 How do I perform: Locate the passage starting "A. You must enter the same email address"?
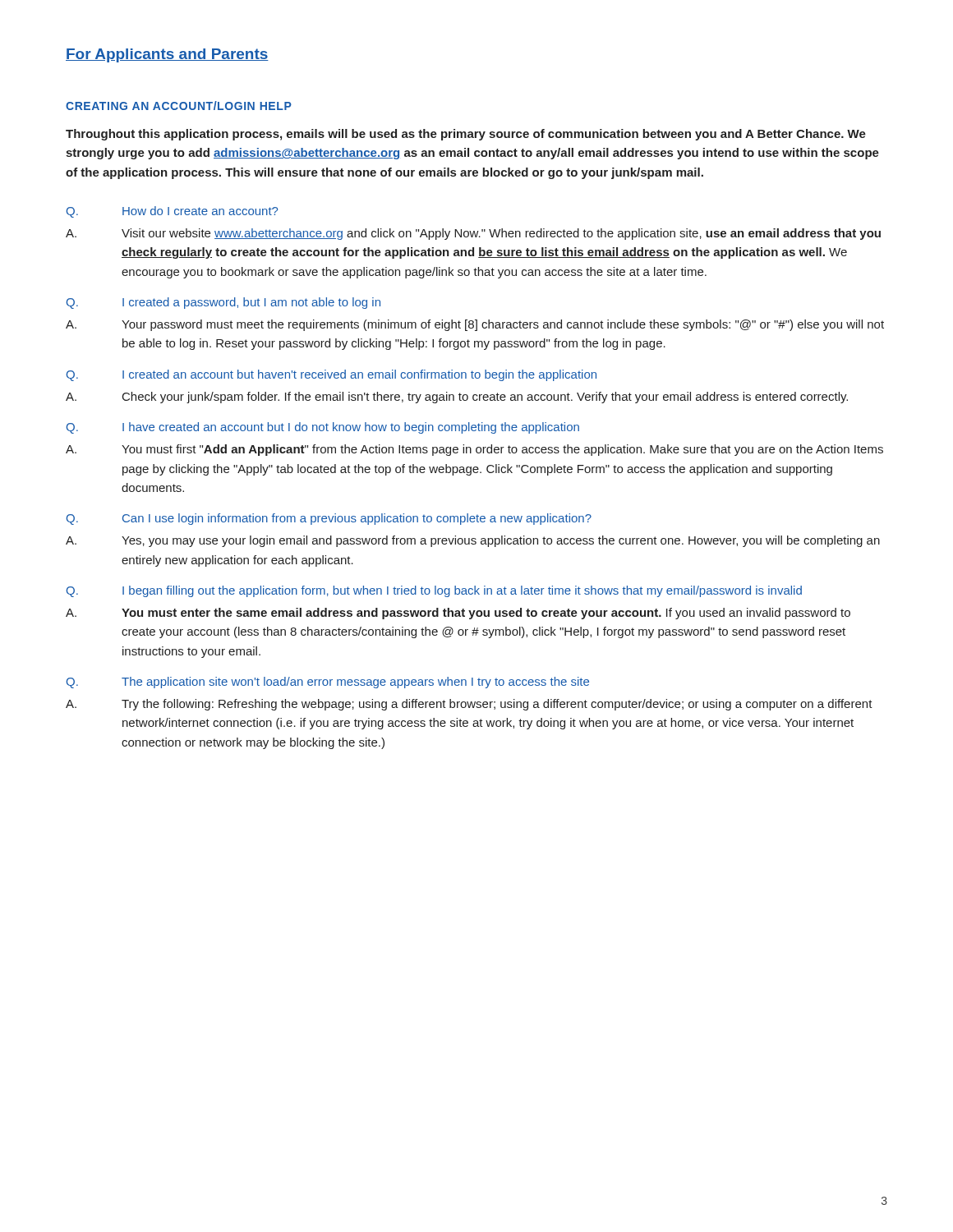click(x=476, y=631)
